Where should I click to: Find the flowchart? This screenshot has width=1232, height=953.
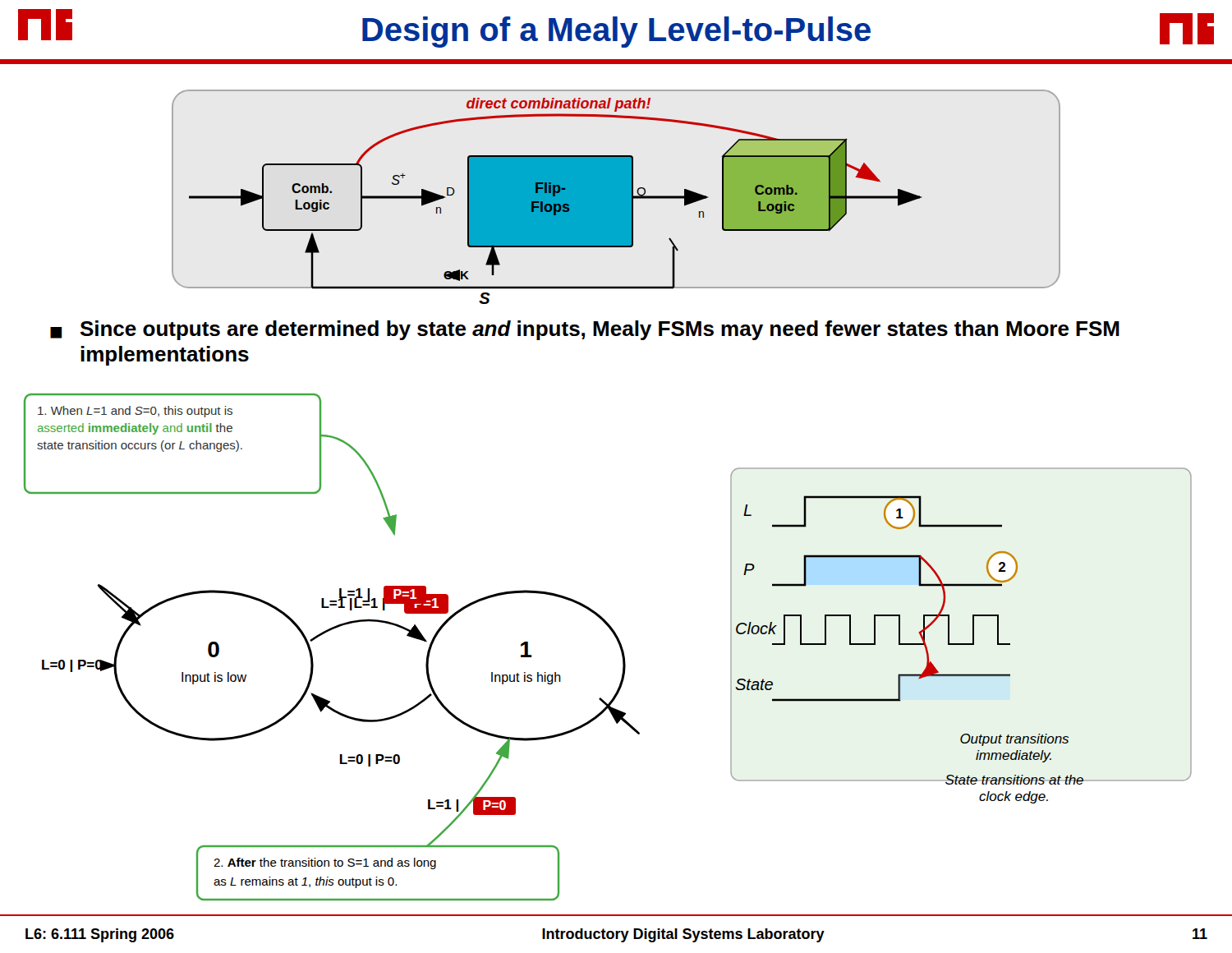(616, 649)
